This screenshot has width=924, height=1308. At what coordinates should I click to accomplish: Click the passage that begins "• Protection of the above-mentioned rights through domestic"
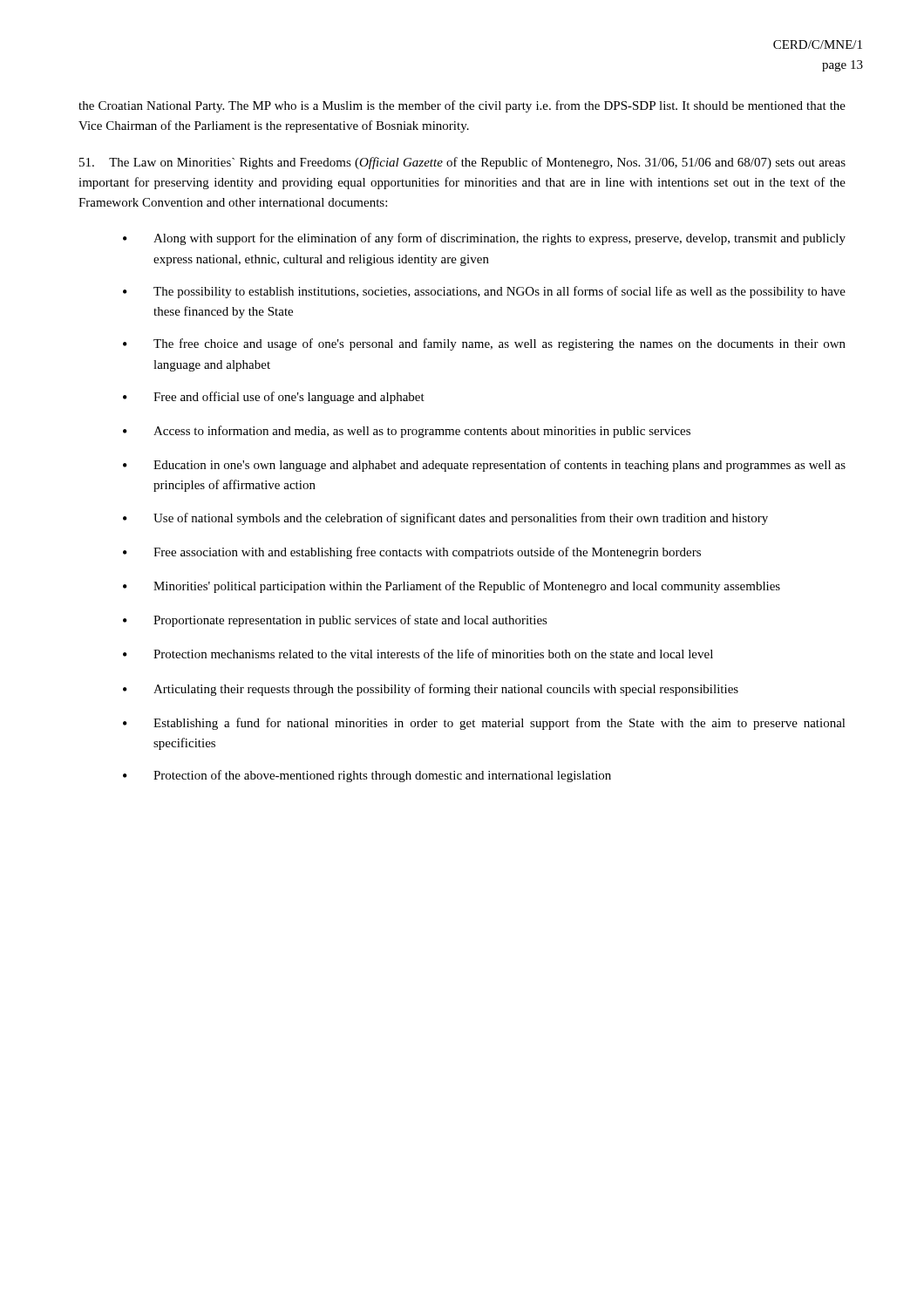(x=462, y=777)
